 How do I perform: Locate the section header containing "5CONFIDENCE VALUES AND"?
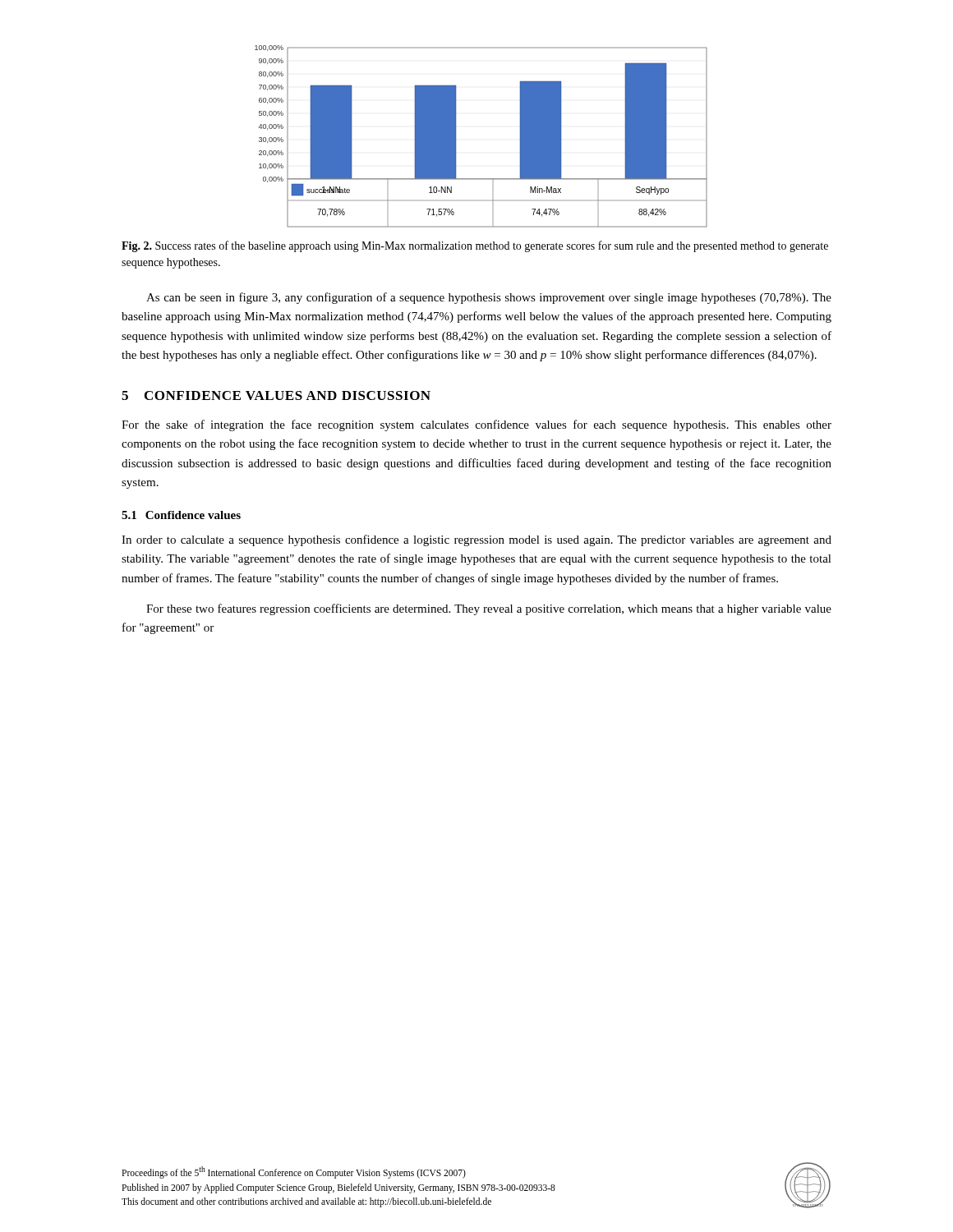click(276, 396)
